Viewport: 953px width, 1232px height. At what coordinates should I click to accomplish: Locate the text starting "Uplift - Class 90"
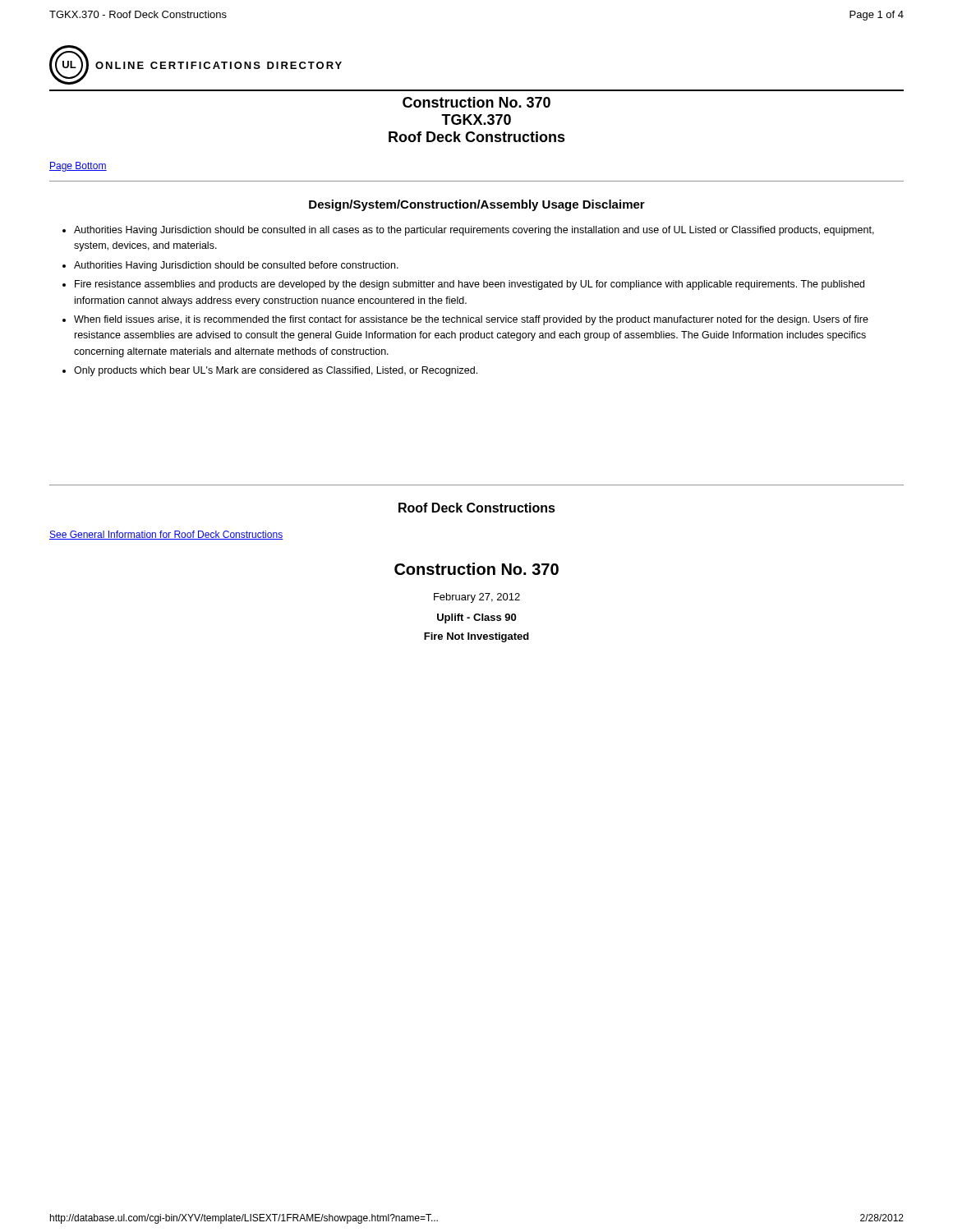pyautogui.click(x=476, y=617)
